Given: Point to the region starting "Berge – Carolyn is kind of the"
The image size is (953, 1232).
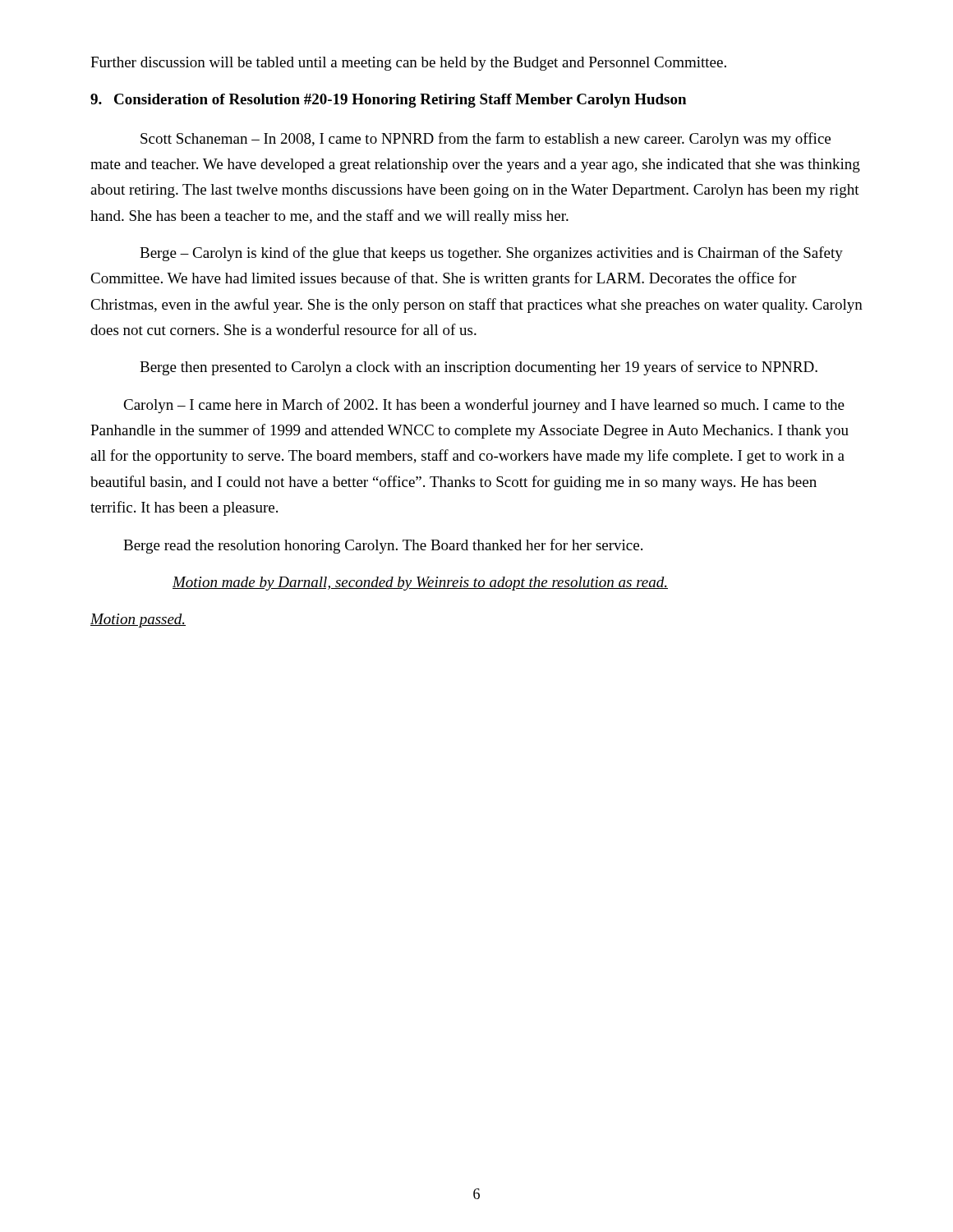Looking at the screenshot, I should (476, 291).
